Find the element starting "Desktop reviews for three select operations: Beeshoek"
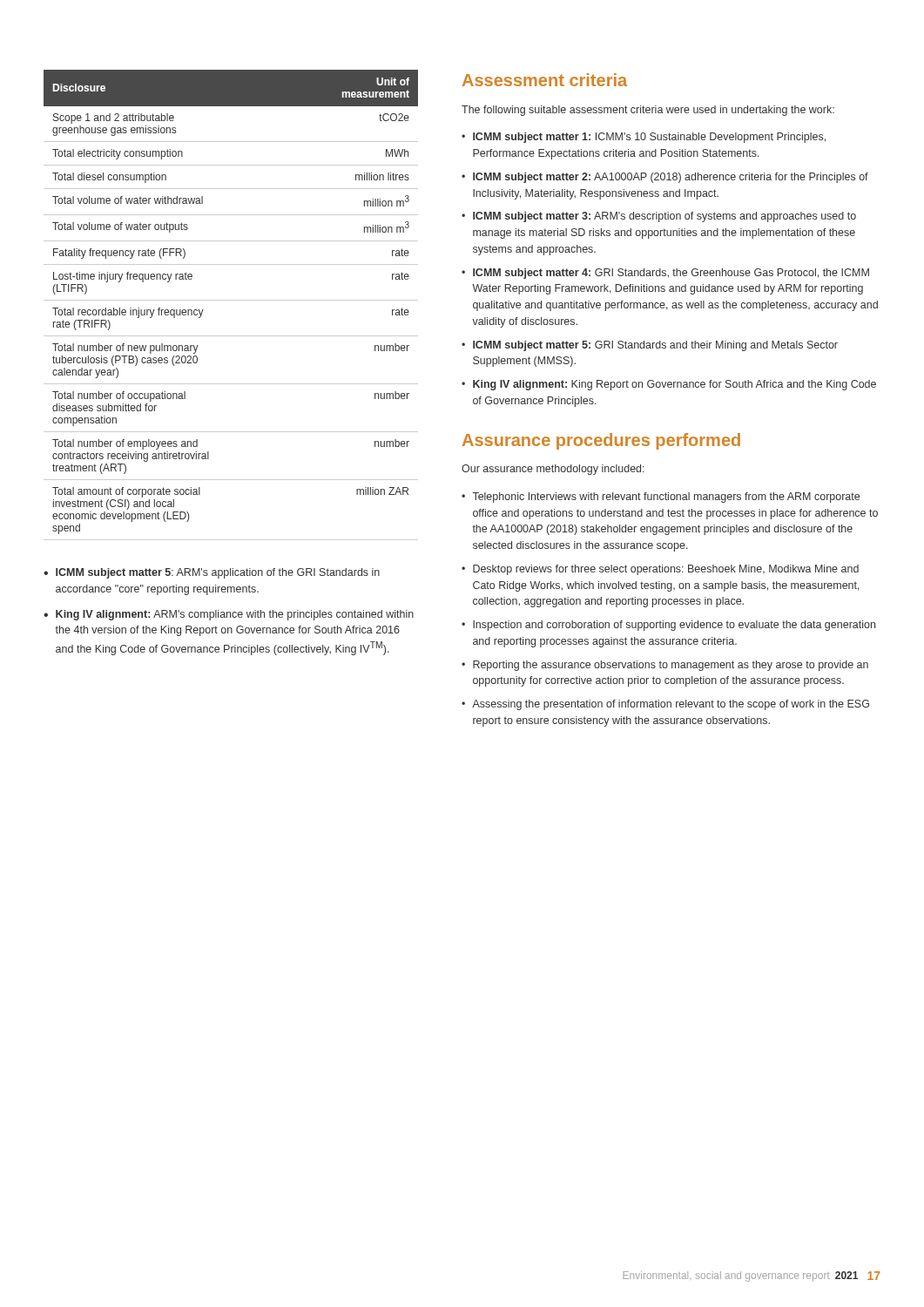Image resolution: width=924 pixels, height=1307 pixels. pos(676,585)
